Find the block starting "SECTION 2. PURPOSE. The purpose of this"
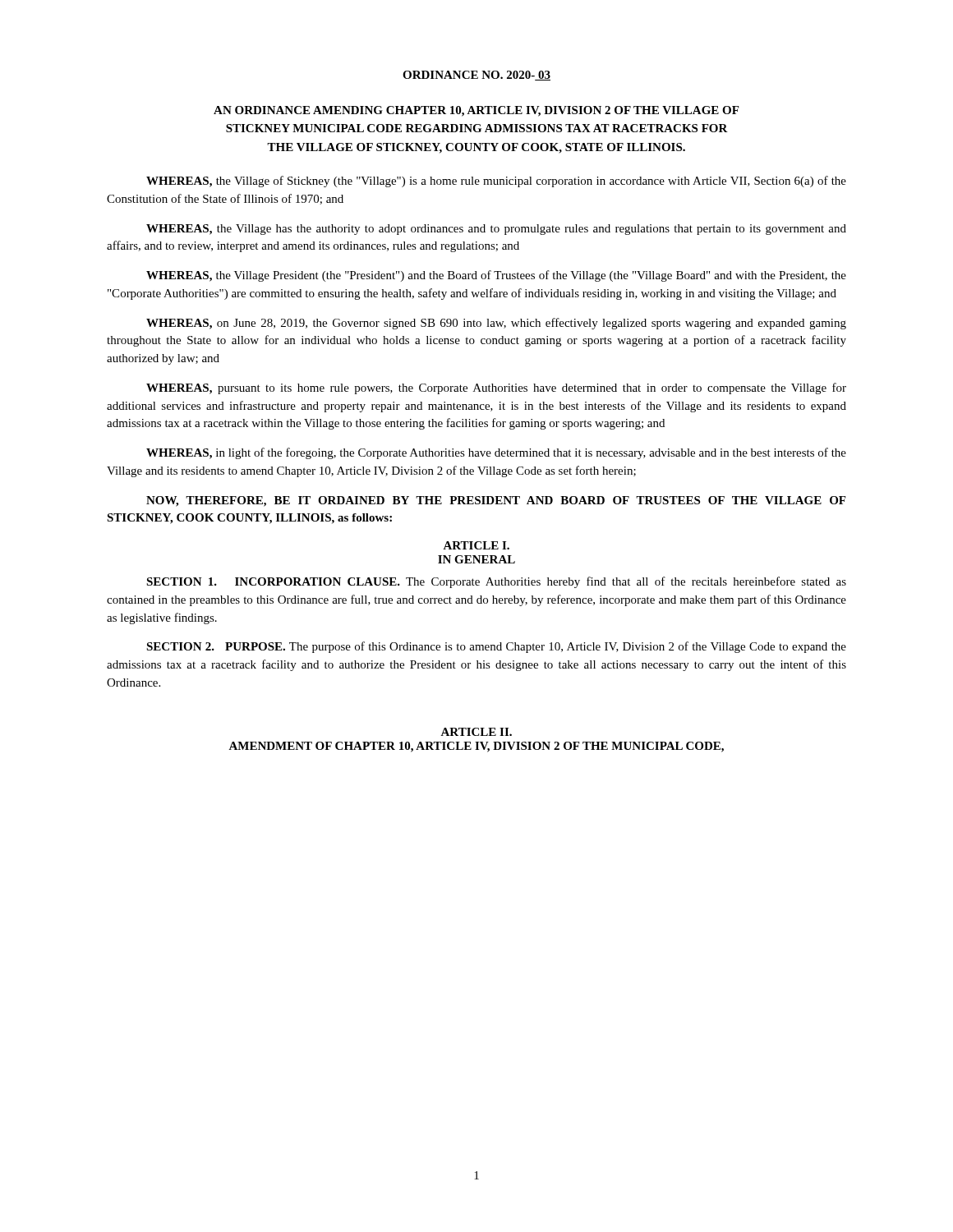Viewport: 953px width, 1232px height. tap(476, 664)
